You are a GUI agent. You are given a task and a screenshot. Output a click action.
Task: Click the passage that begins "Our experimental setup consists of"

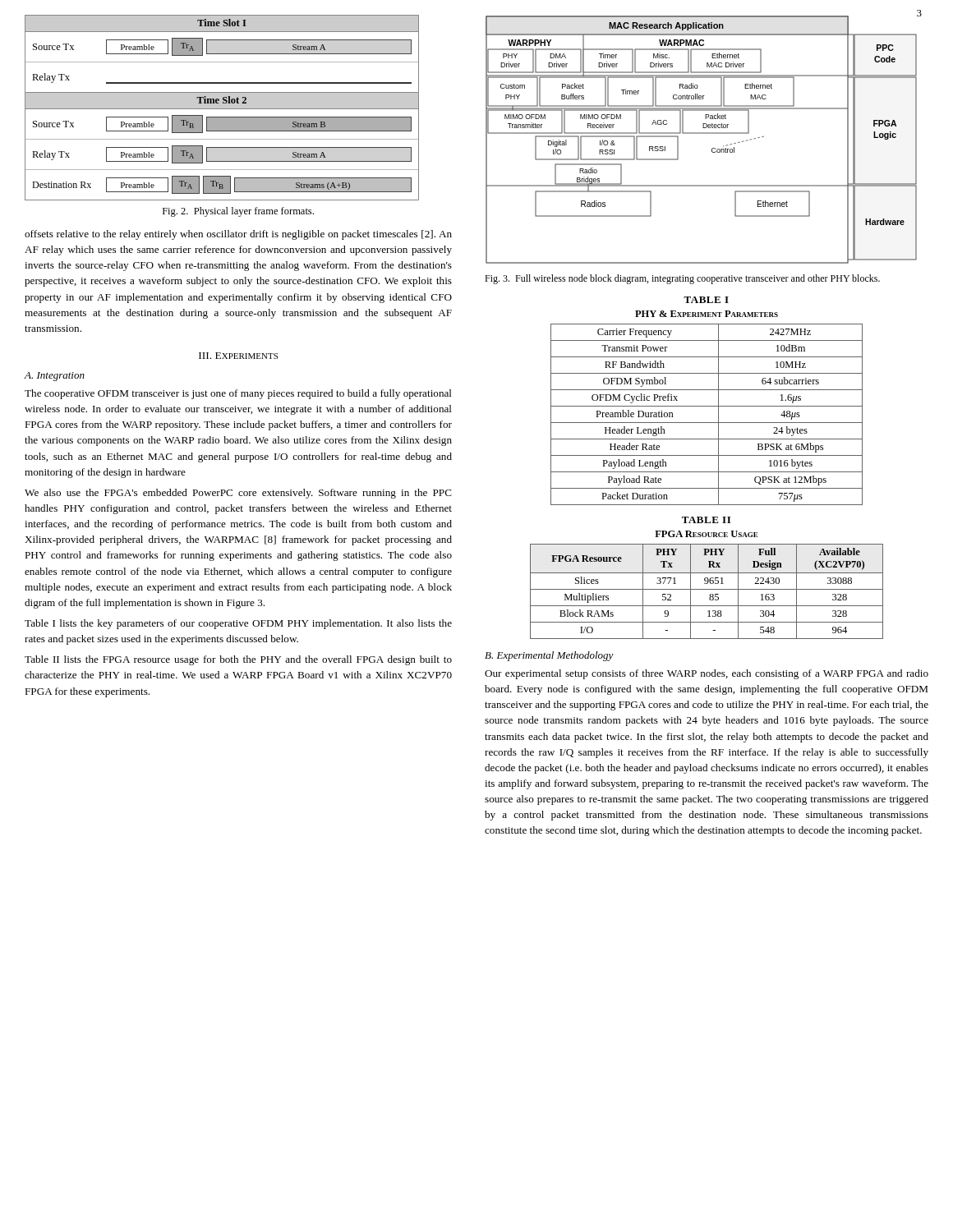coord(707,752)
